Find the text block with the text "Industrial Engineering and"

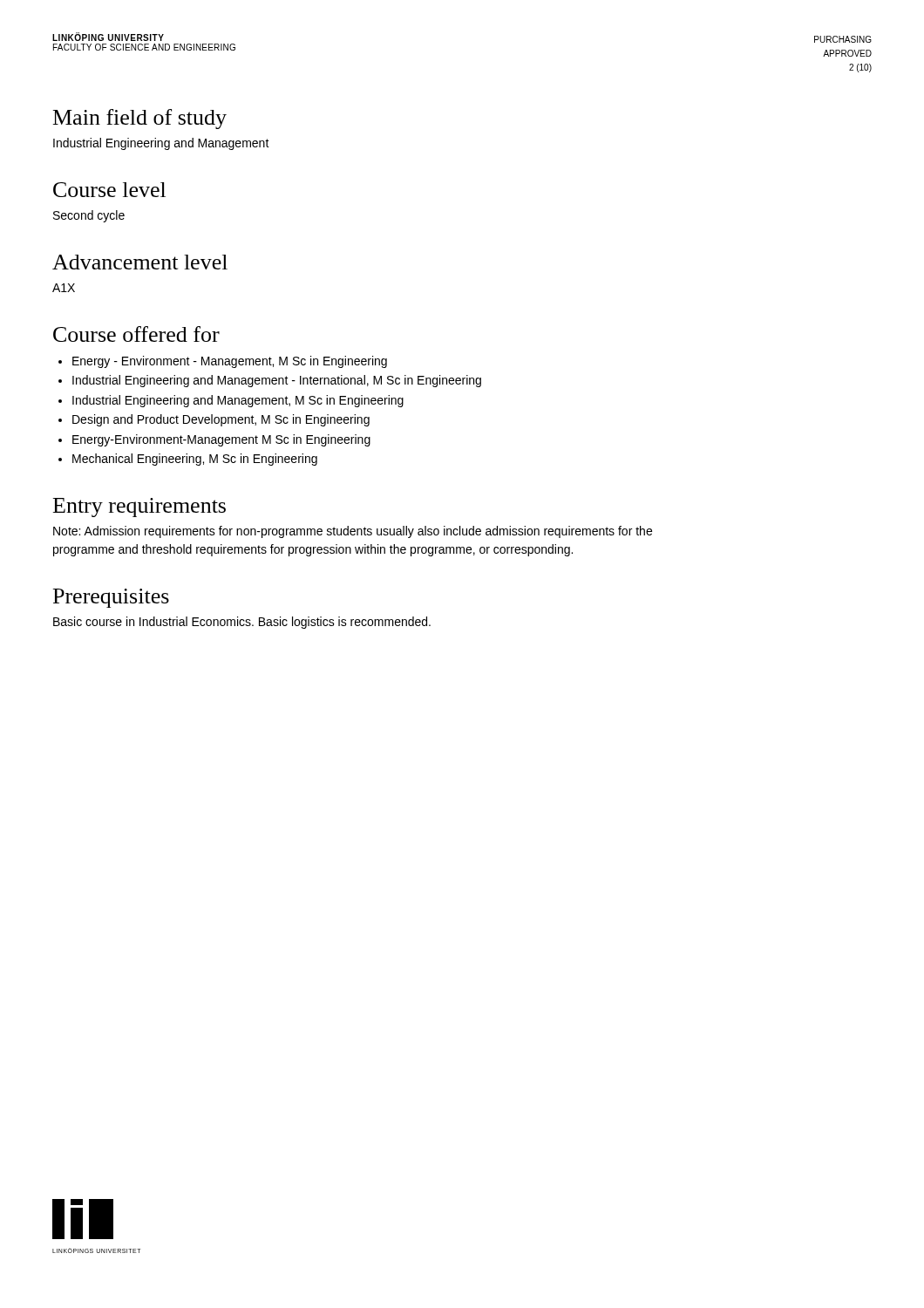click(161, 144)
